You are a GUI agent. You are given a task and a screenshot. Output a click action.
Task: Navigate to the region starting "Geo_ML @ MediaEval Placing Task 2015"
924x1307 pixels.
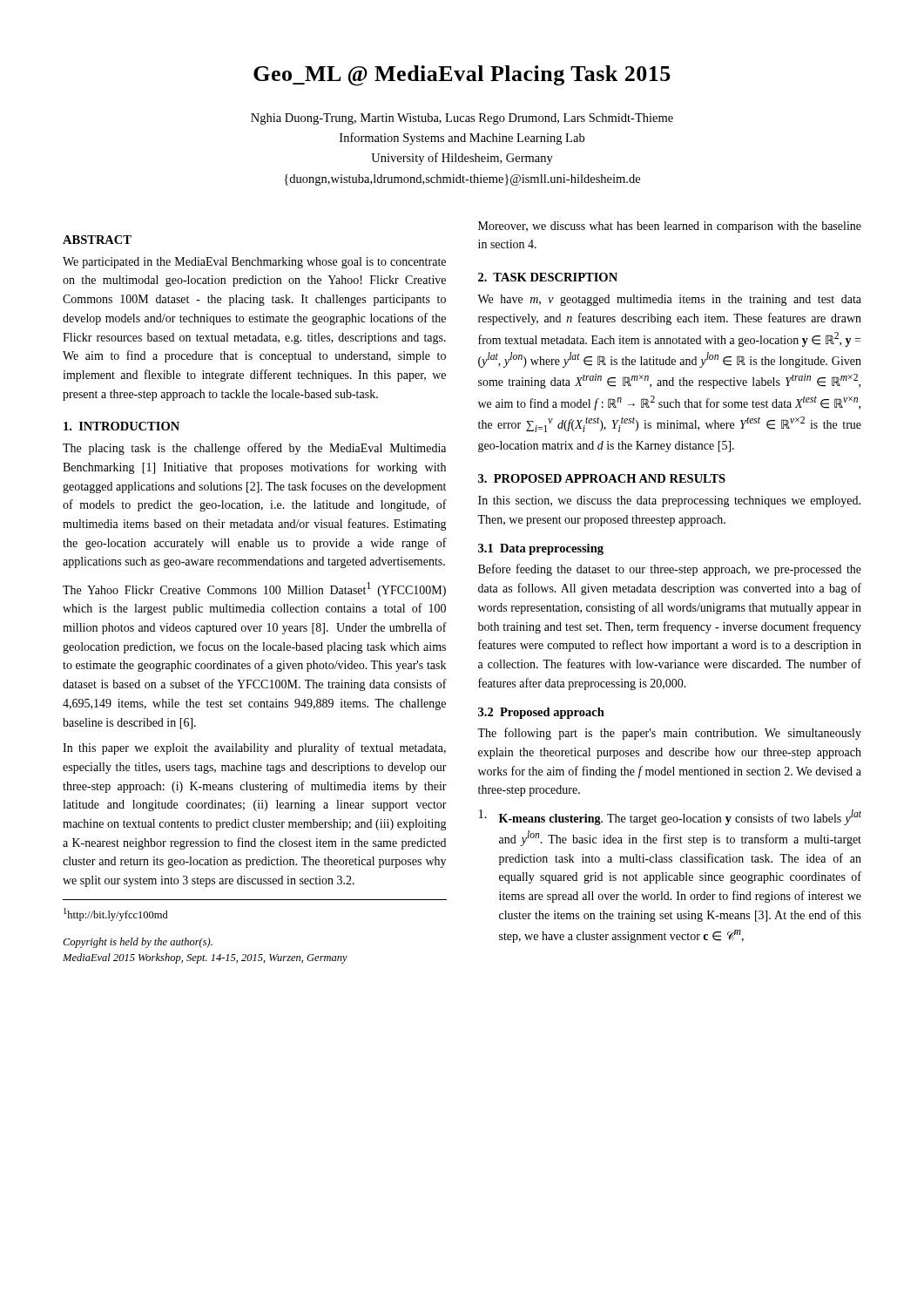(x=462, y=74)
